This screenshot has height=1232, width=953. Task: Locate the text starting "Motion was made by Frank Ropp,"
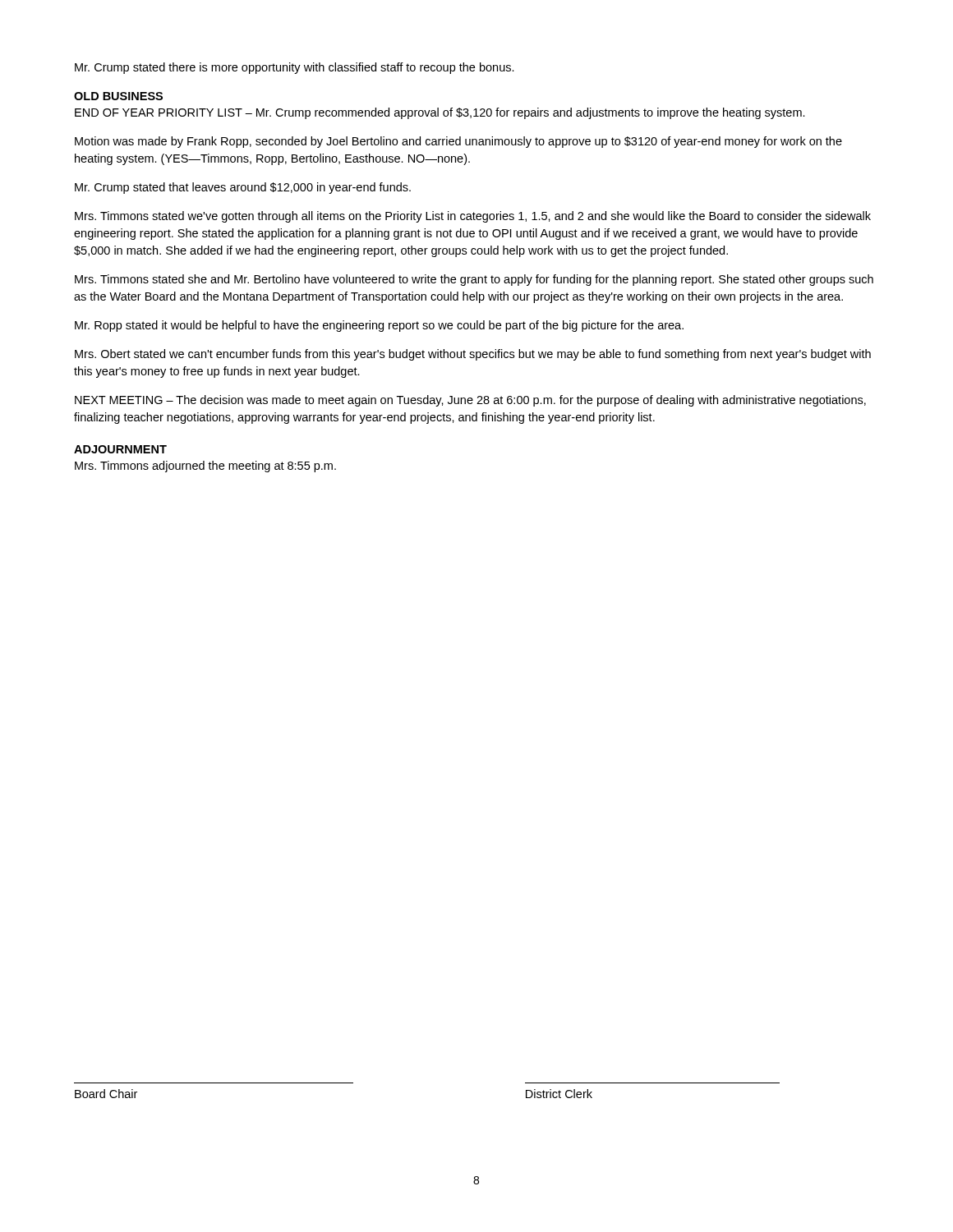(458, 150)
